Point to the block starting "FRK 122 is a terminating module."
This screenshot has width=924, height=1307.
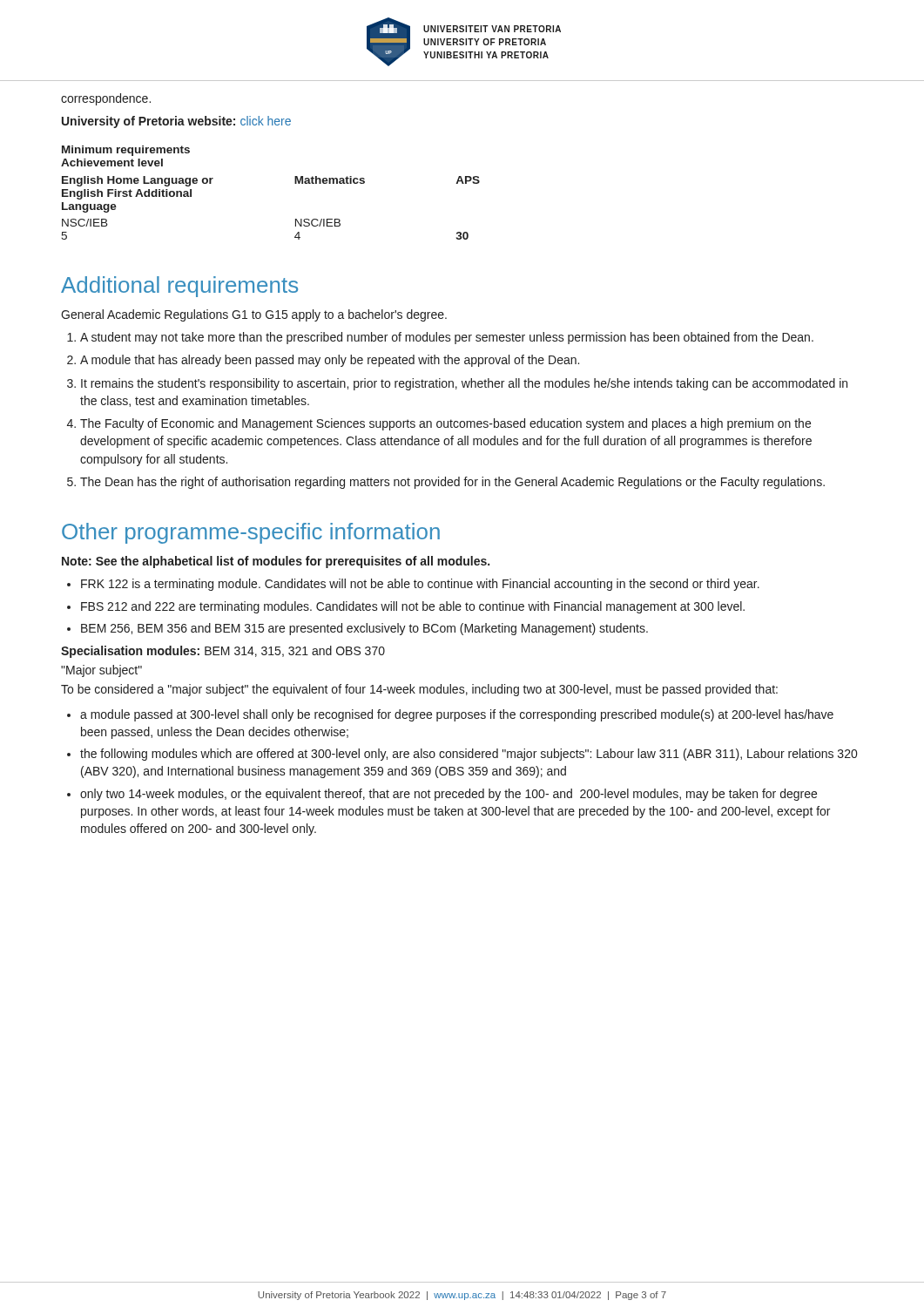pos(420,584)
